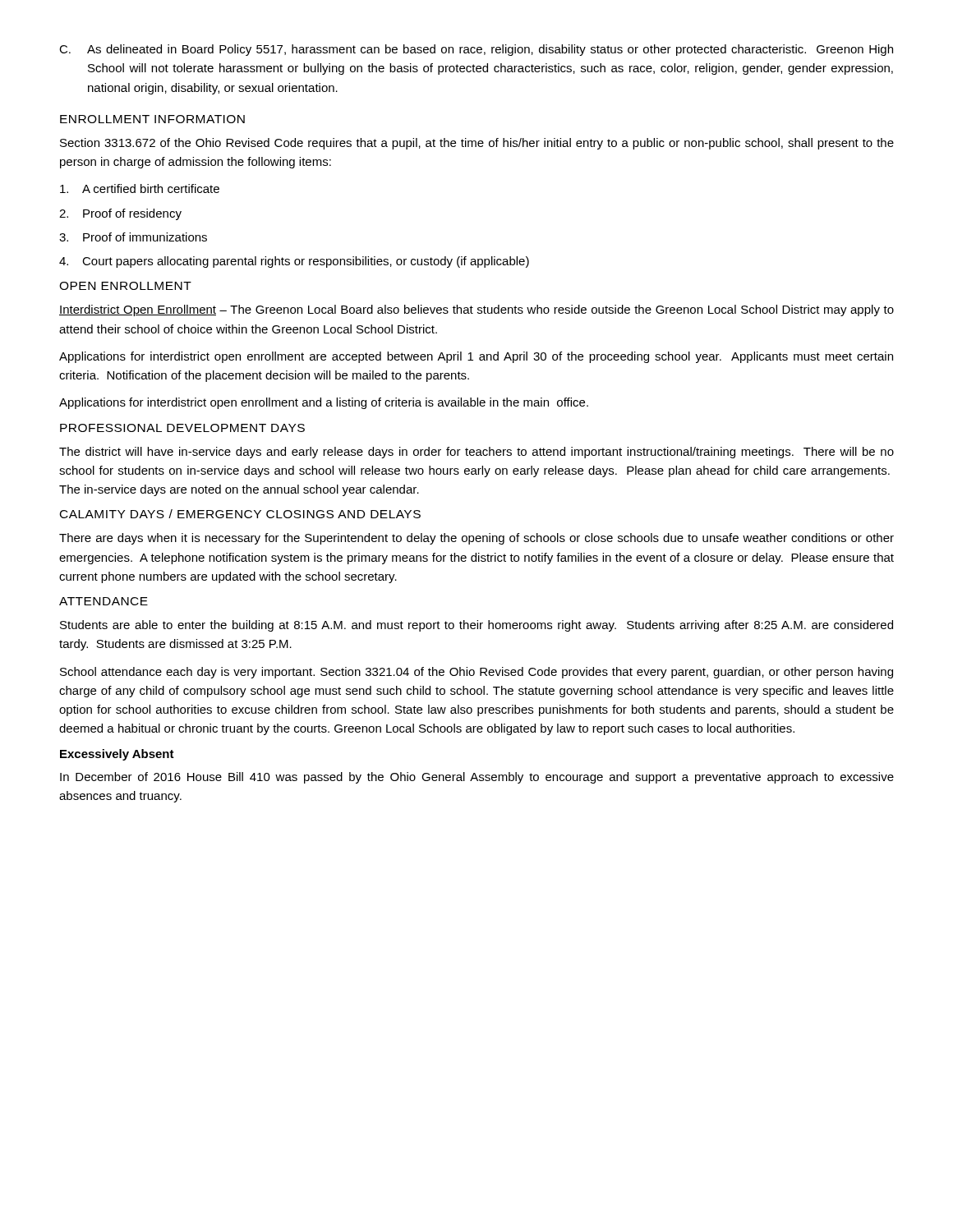Navigate to the text block starting "Students are able to enter"
The height and width of the screenshot is (1232, 953).
(476, 634)
